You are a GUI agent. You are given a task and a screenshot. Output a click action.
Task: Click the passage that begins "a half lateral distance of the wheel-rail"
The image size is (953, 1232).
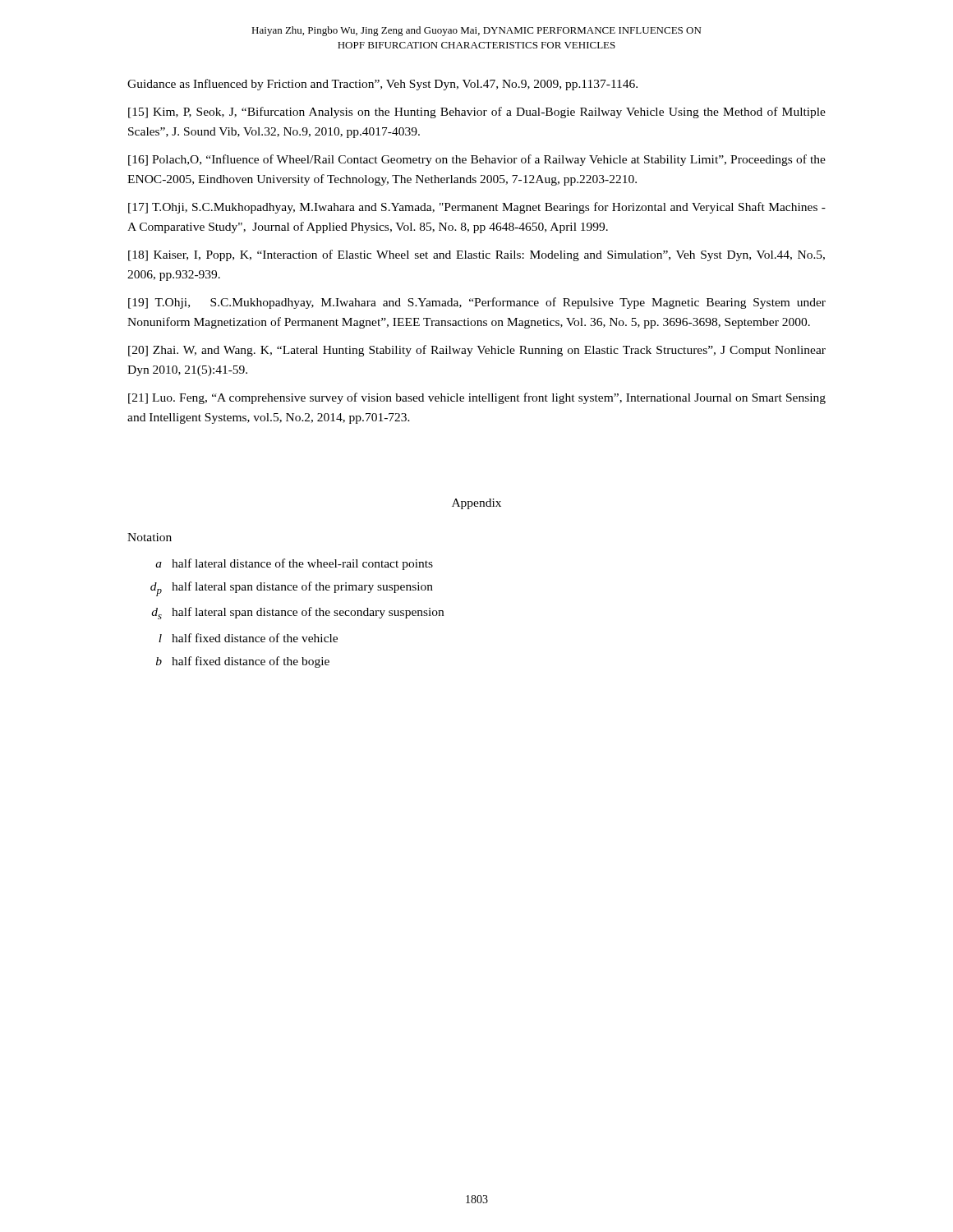(280, 564)
